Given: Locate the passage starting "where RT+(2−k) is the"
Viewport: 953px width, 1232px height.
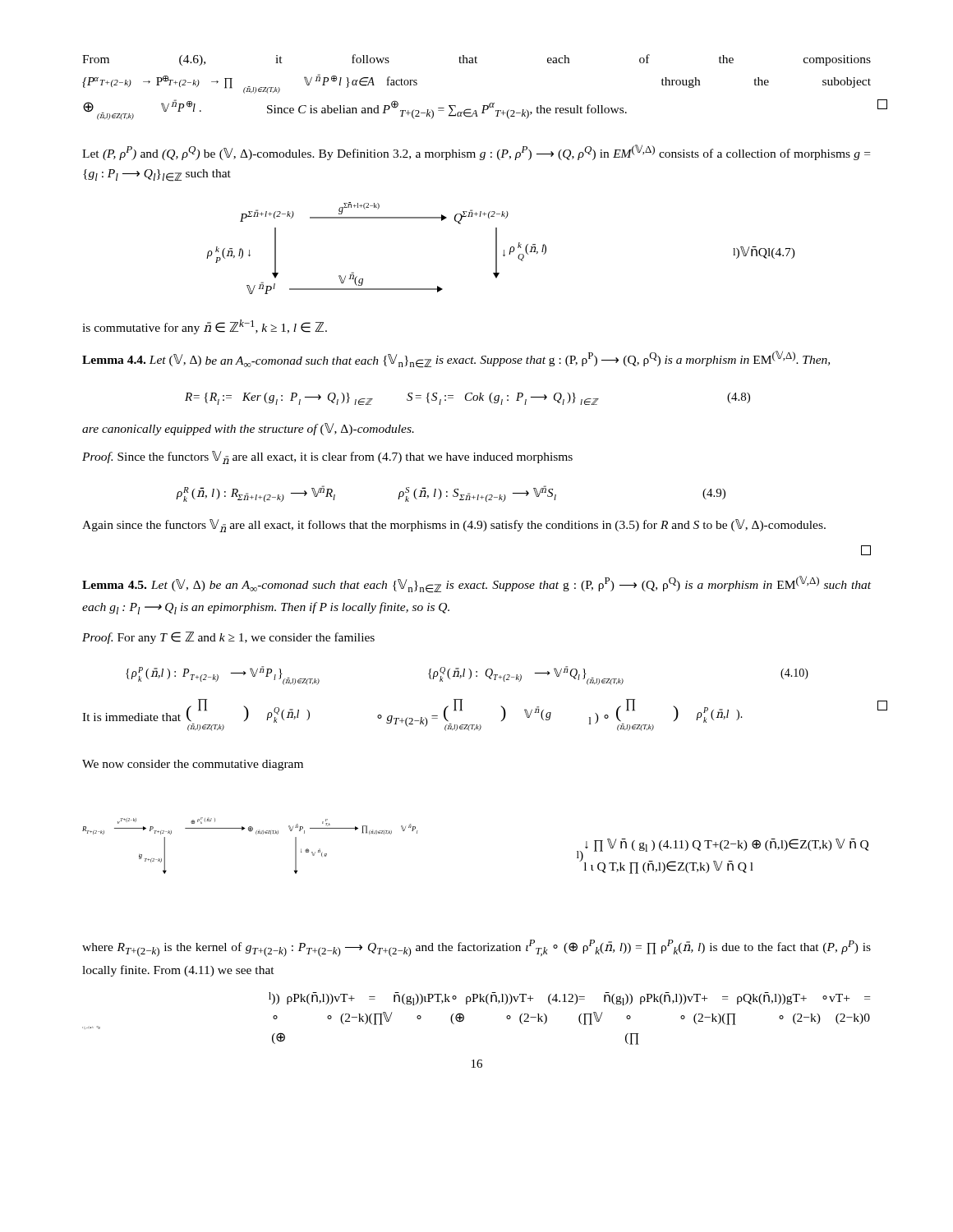Looking at the screenshot, I should (476, 956).
